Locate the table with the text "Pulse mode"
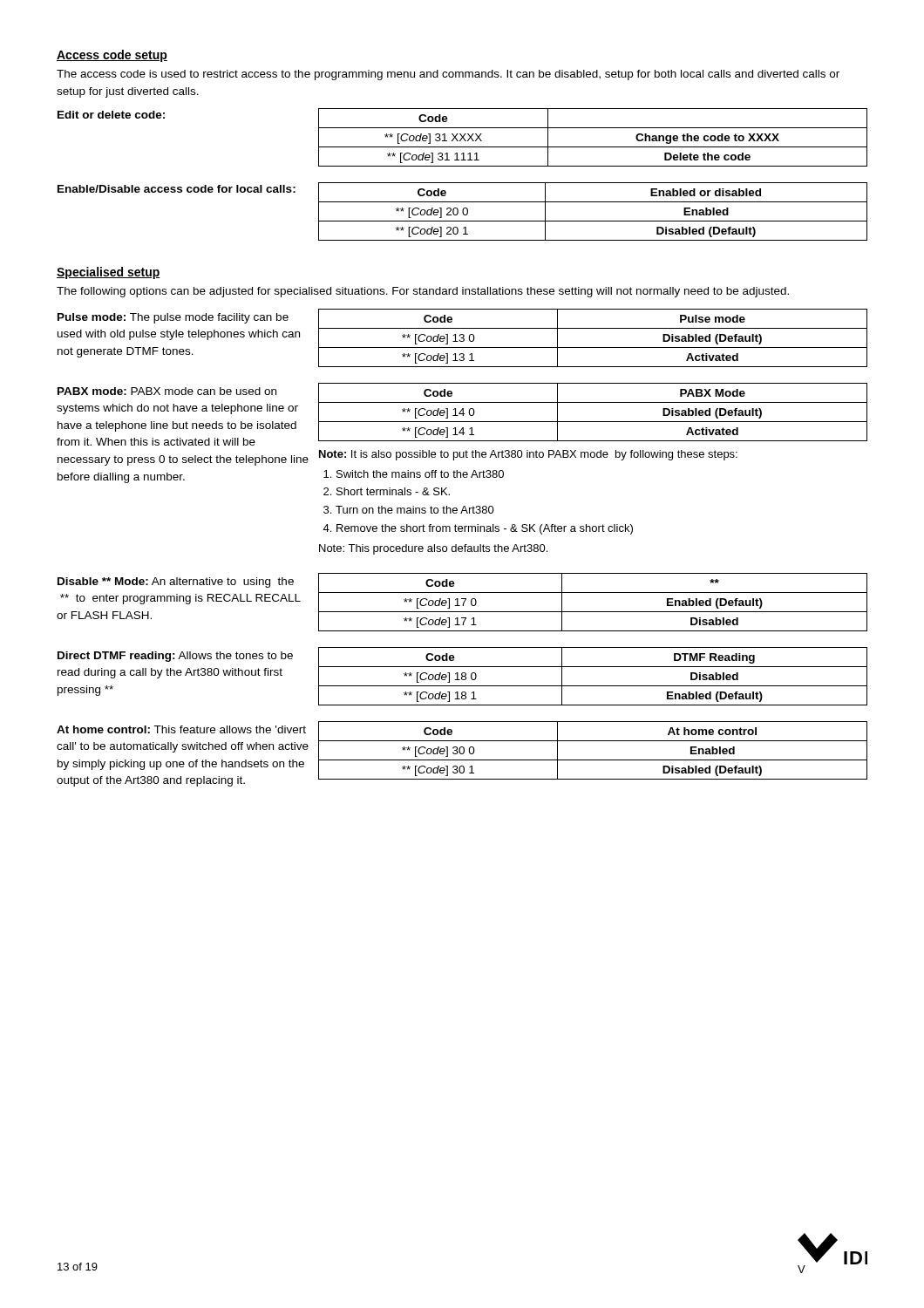The image size is (924, 1308). click(593, 338)
